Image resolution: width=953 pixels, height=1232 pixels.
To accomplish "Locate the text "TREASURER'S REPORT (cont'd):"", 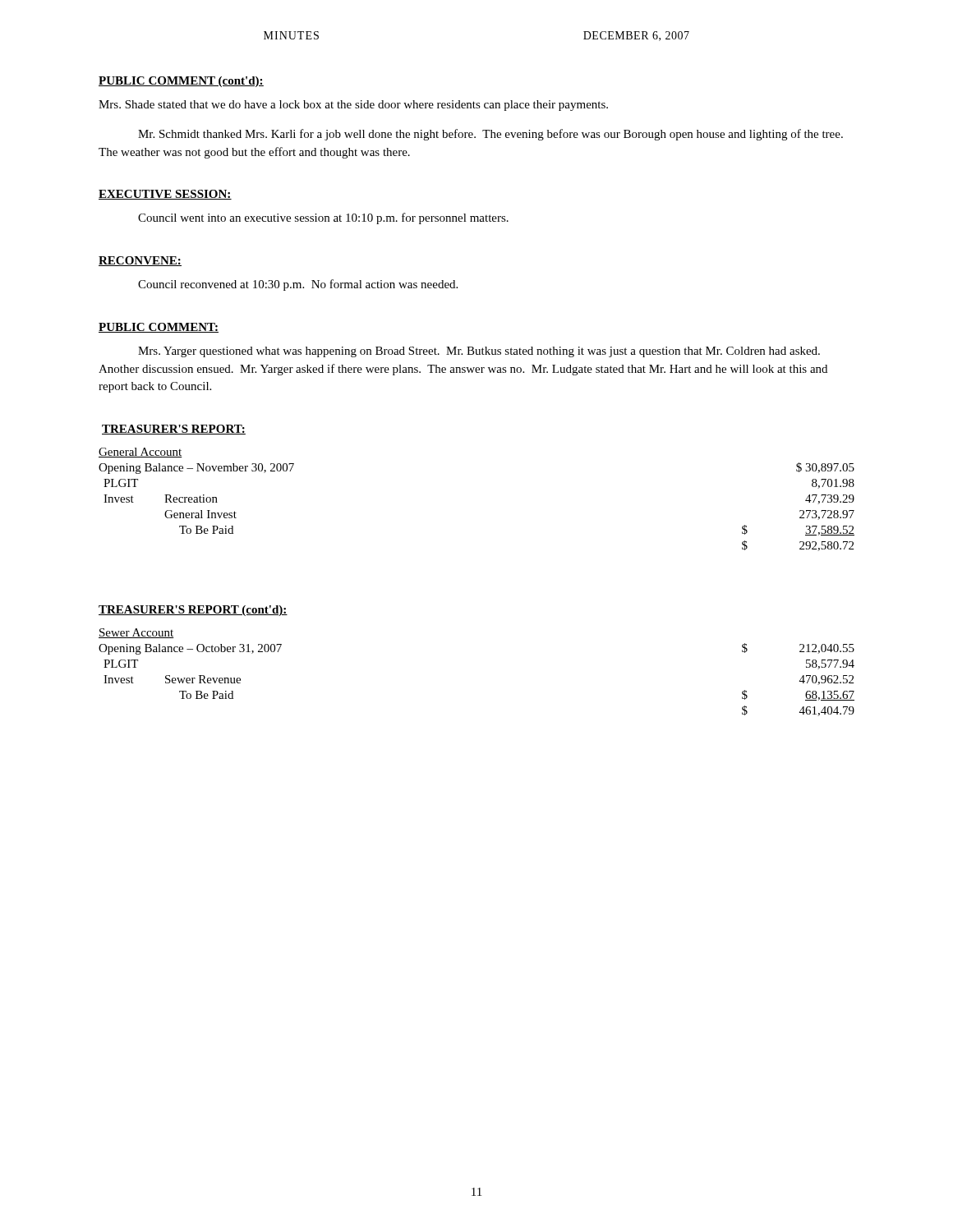I will 193,609.
